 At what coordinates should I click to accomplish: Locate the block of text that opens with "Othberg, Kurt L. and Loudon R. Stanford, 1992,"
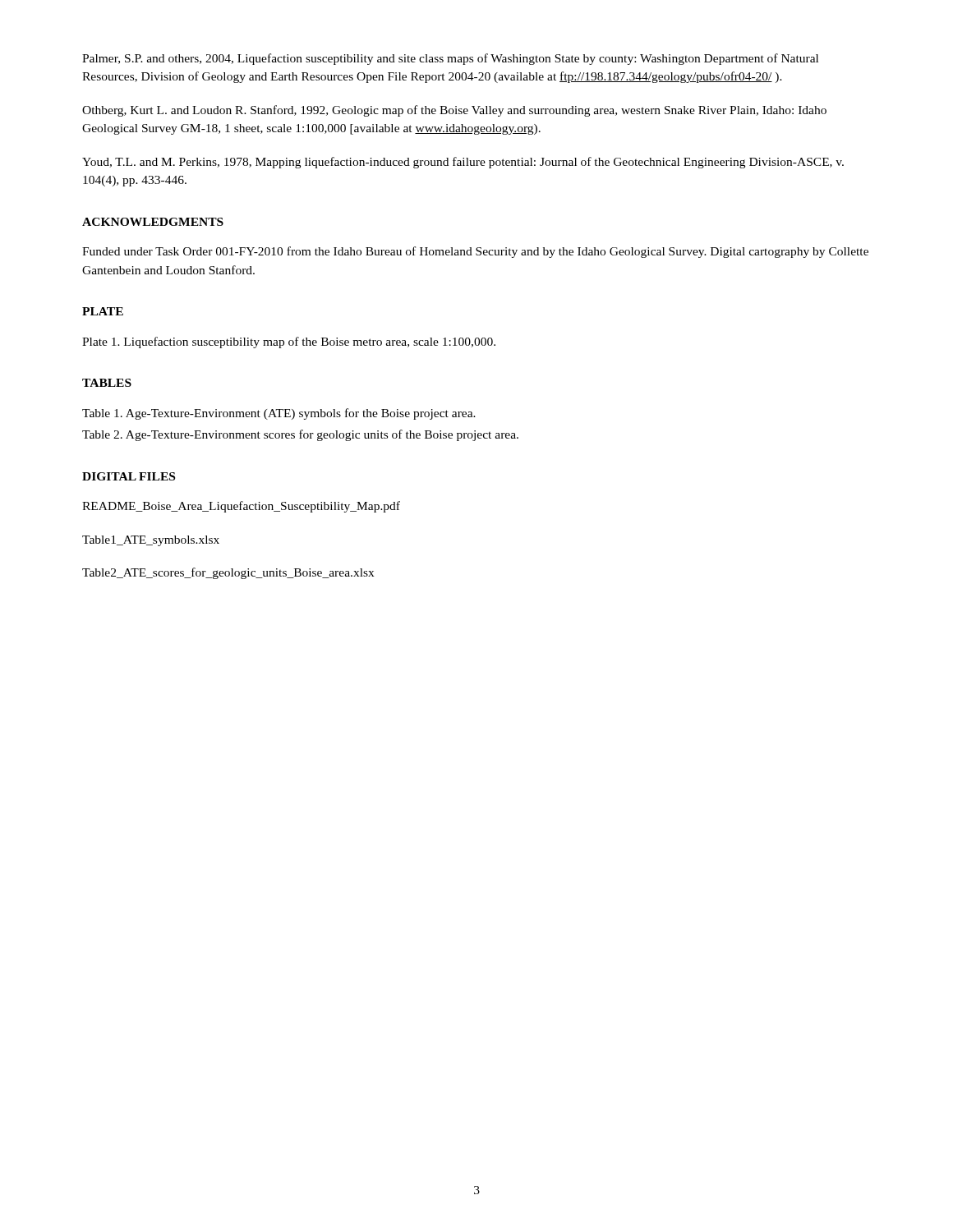point(454,119)
